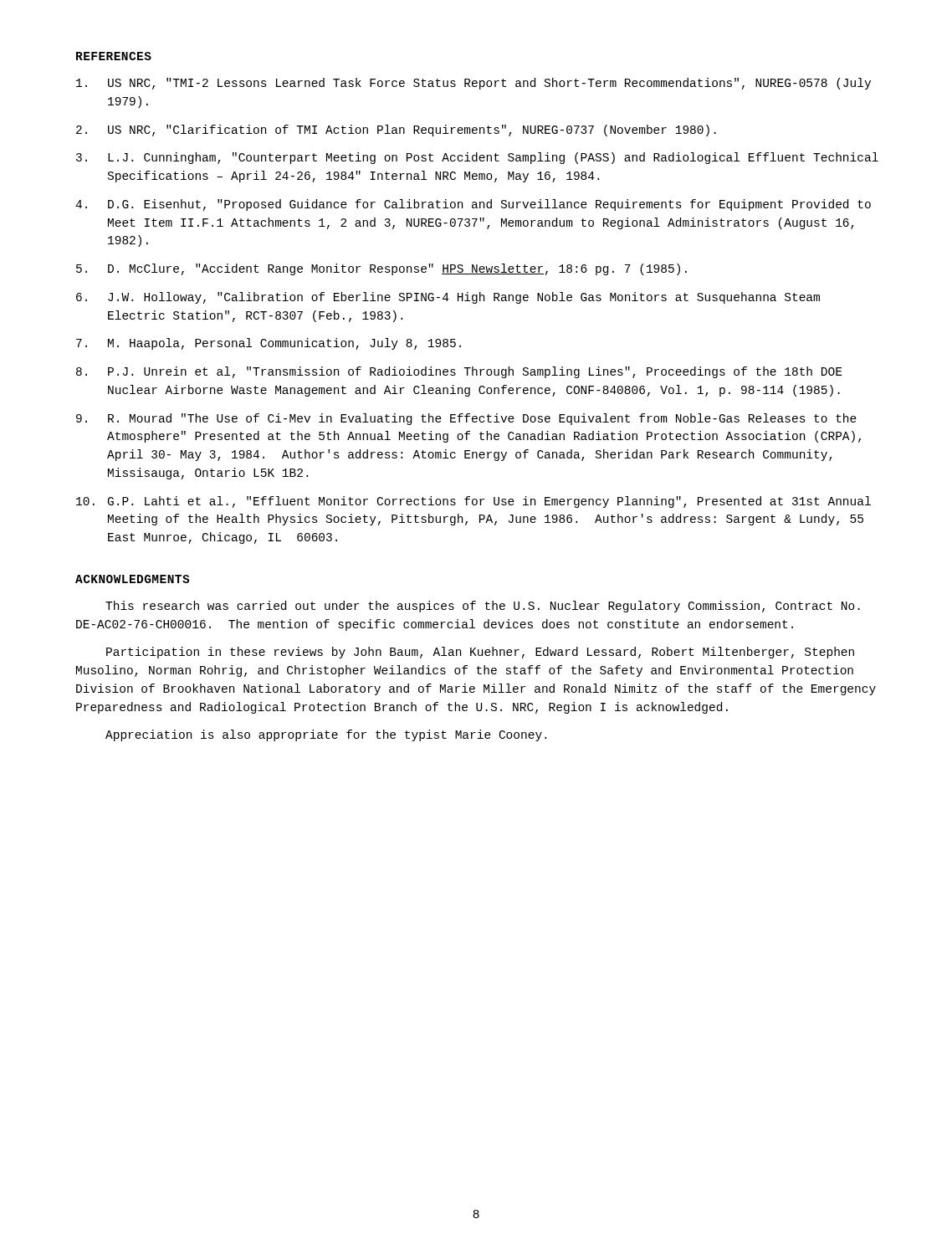Select the passage starting "2. US NRC, "Clarification of TMI"
Viewport: 952px width, 1255px height.
[x=480, y=131]
